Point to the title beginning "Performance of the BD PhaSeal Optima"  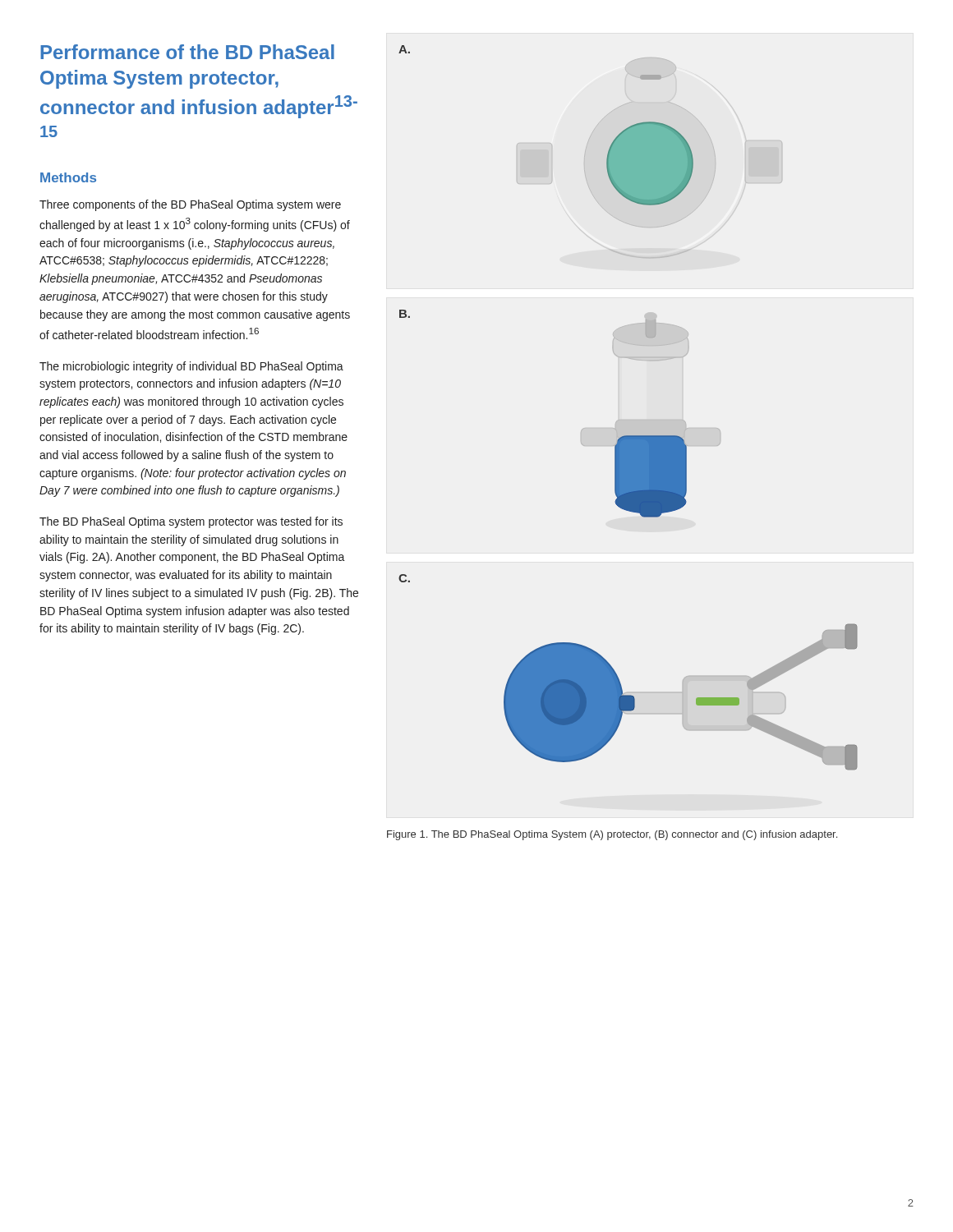[200, 95]
